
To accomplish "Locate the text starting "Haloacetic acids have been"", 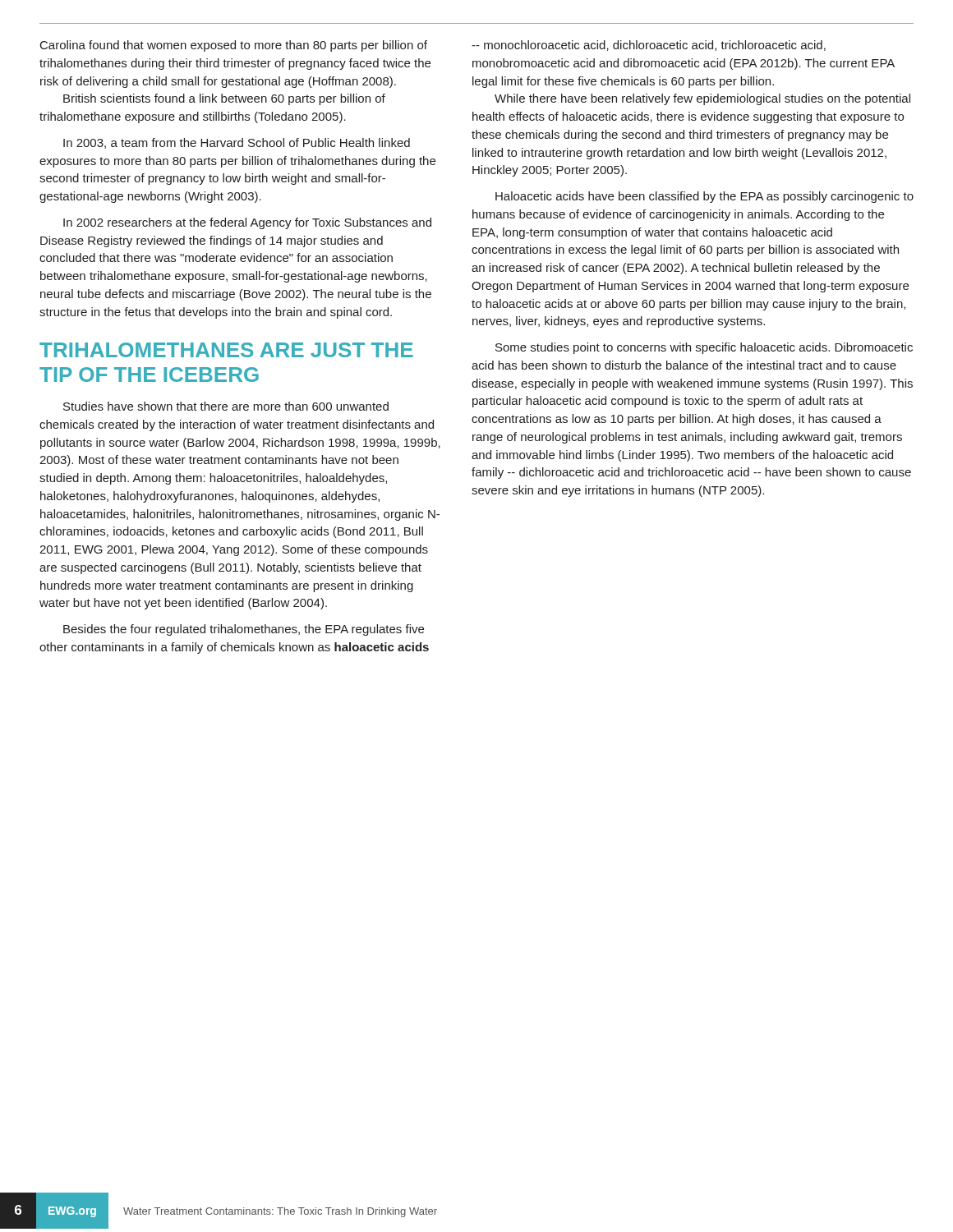I will (693, 259).
